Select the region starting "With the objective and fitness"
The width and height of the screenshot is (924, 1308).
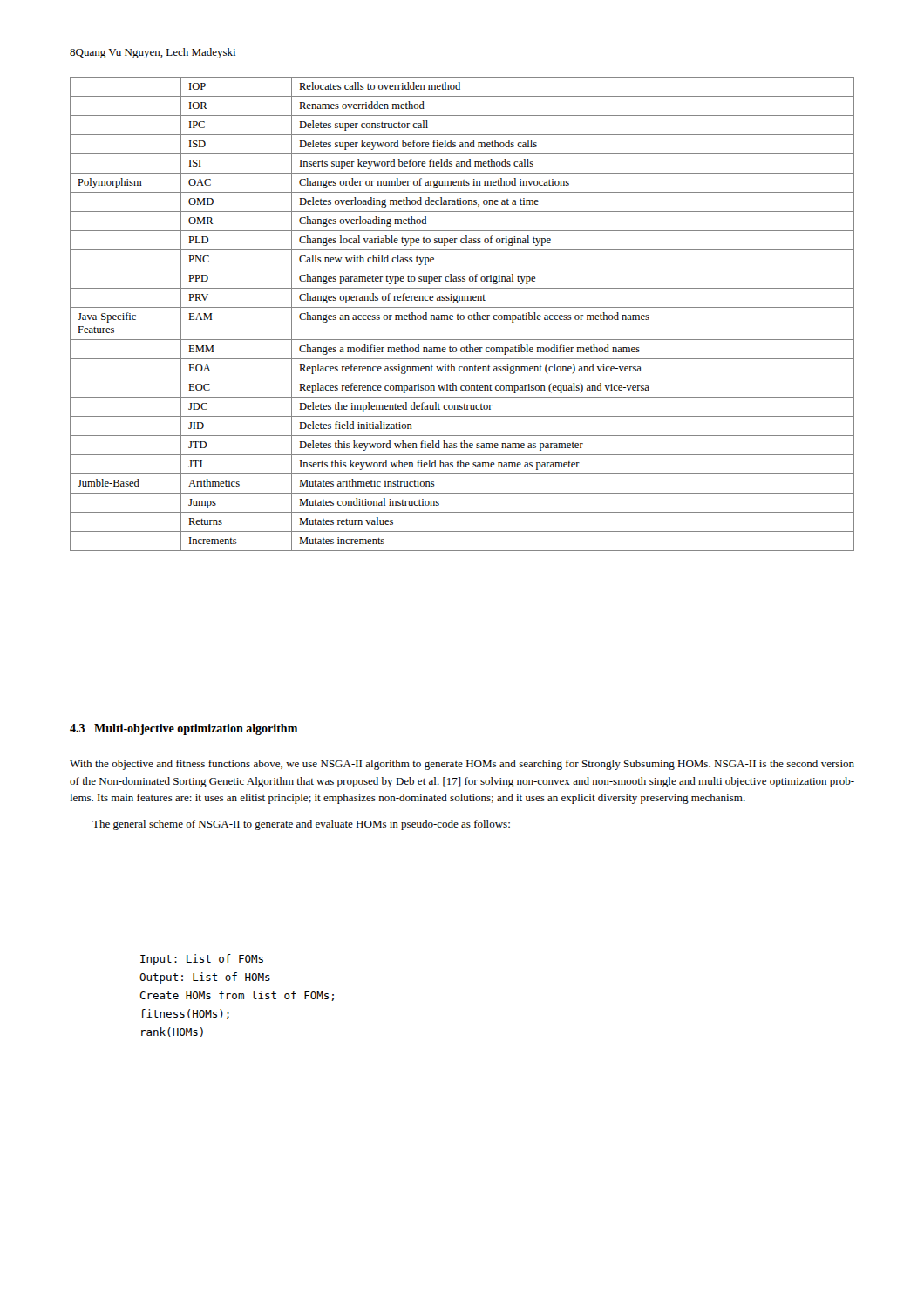coord(462,794)
